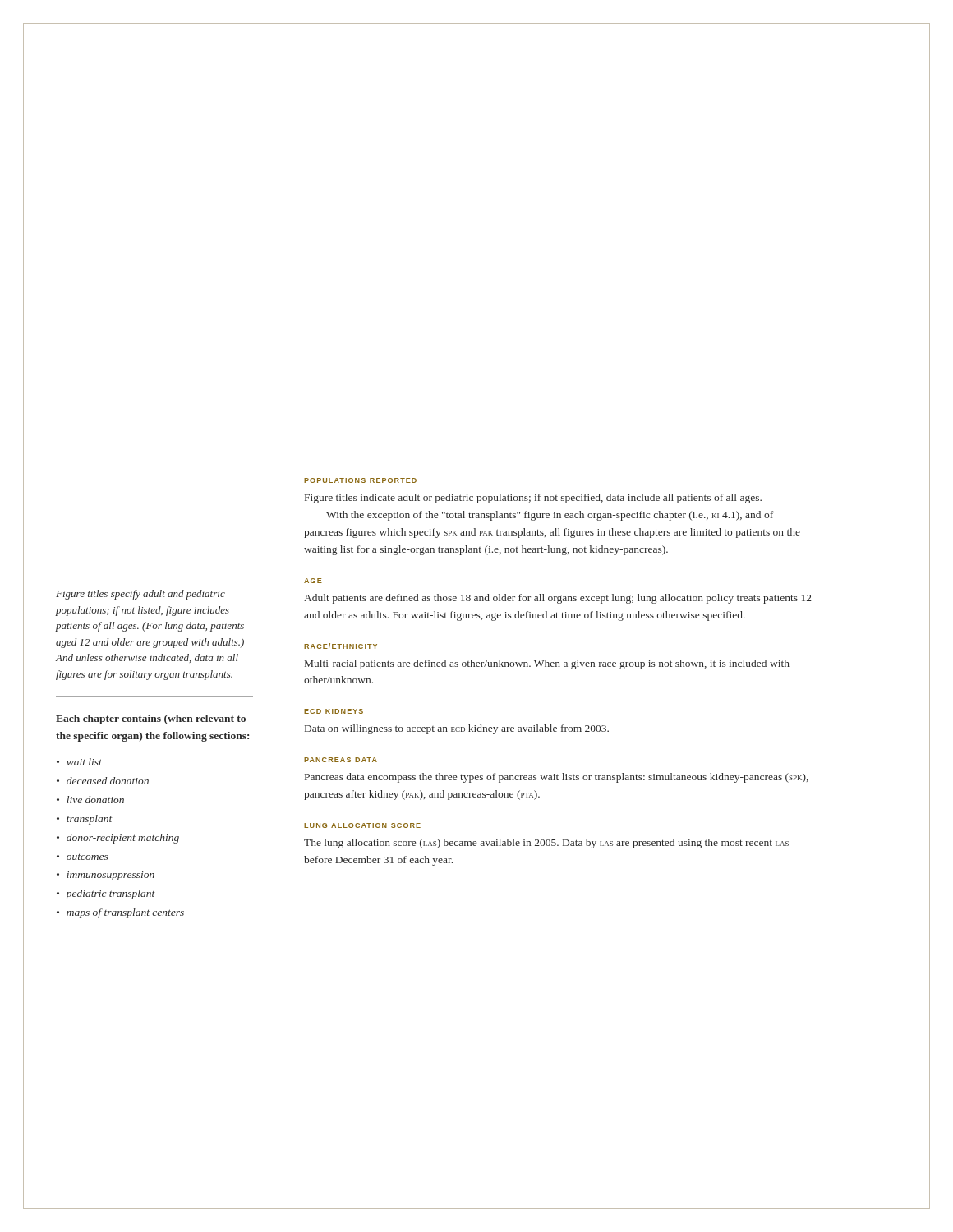Point to "•wait list"
Screen dimensions: 1232x953
click(x=79, y=762)
